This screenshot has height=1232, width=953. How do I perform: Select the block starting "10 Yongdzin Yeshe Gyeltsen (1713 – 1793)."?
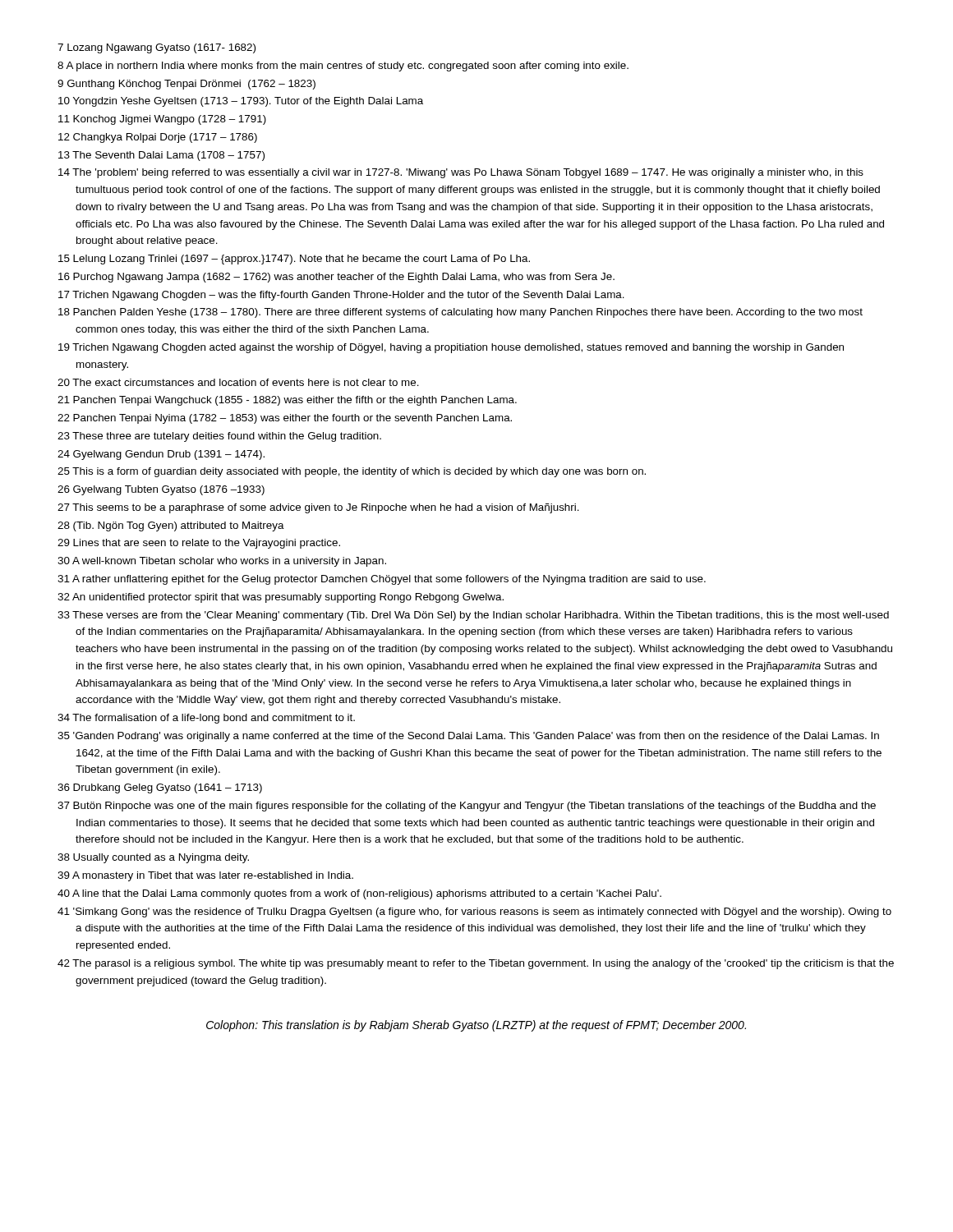[x=241, y=102]
